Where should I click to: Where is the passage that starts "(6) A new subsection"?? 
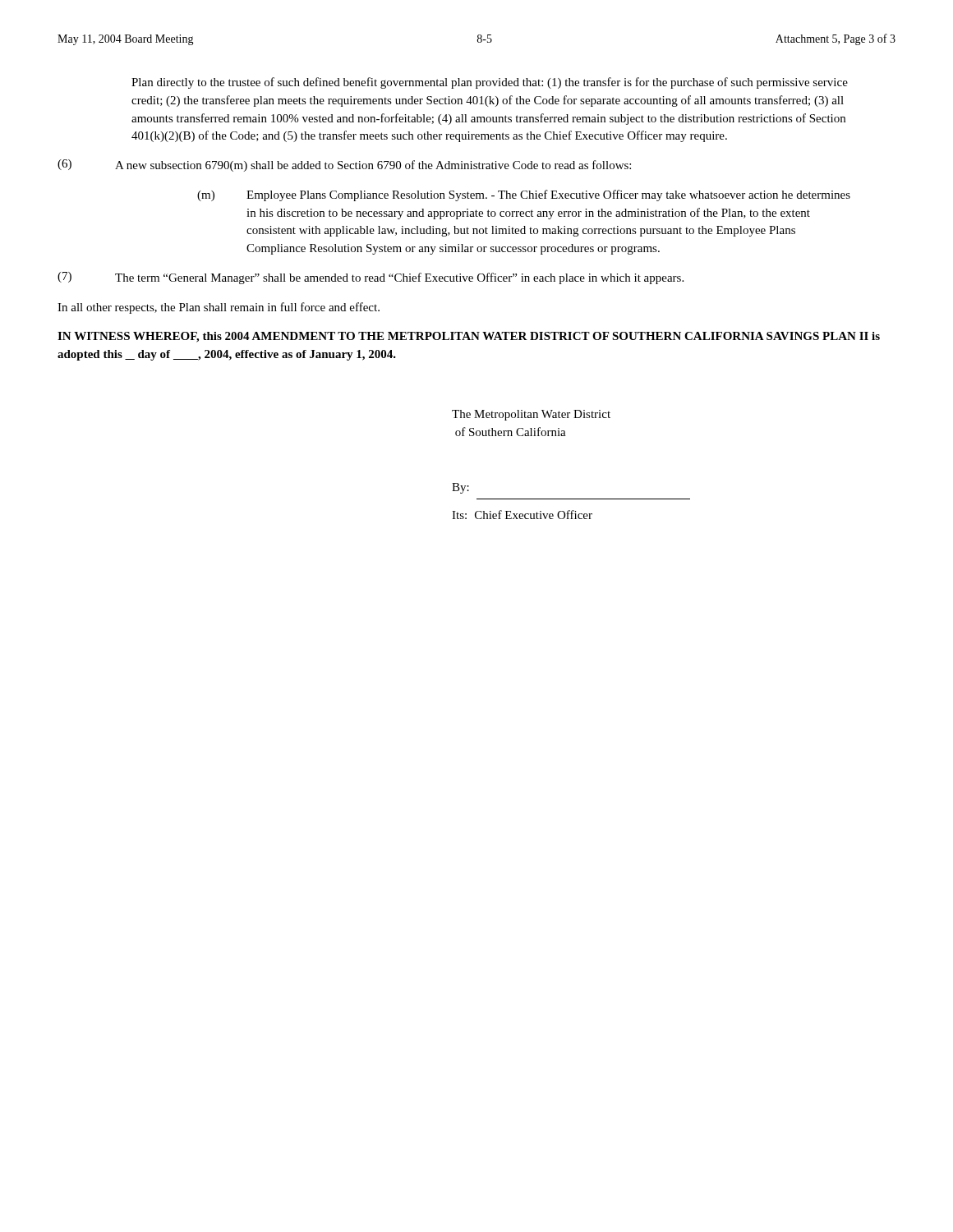(476, 166)
